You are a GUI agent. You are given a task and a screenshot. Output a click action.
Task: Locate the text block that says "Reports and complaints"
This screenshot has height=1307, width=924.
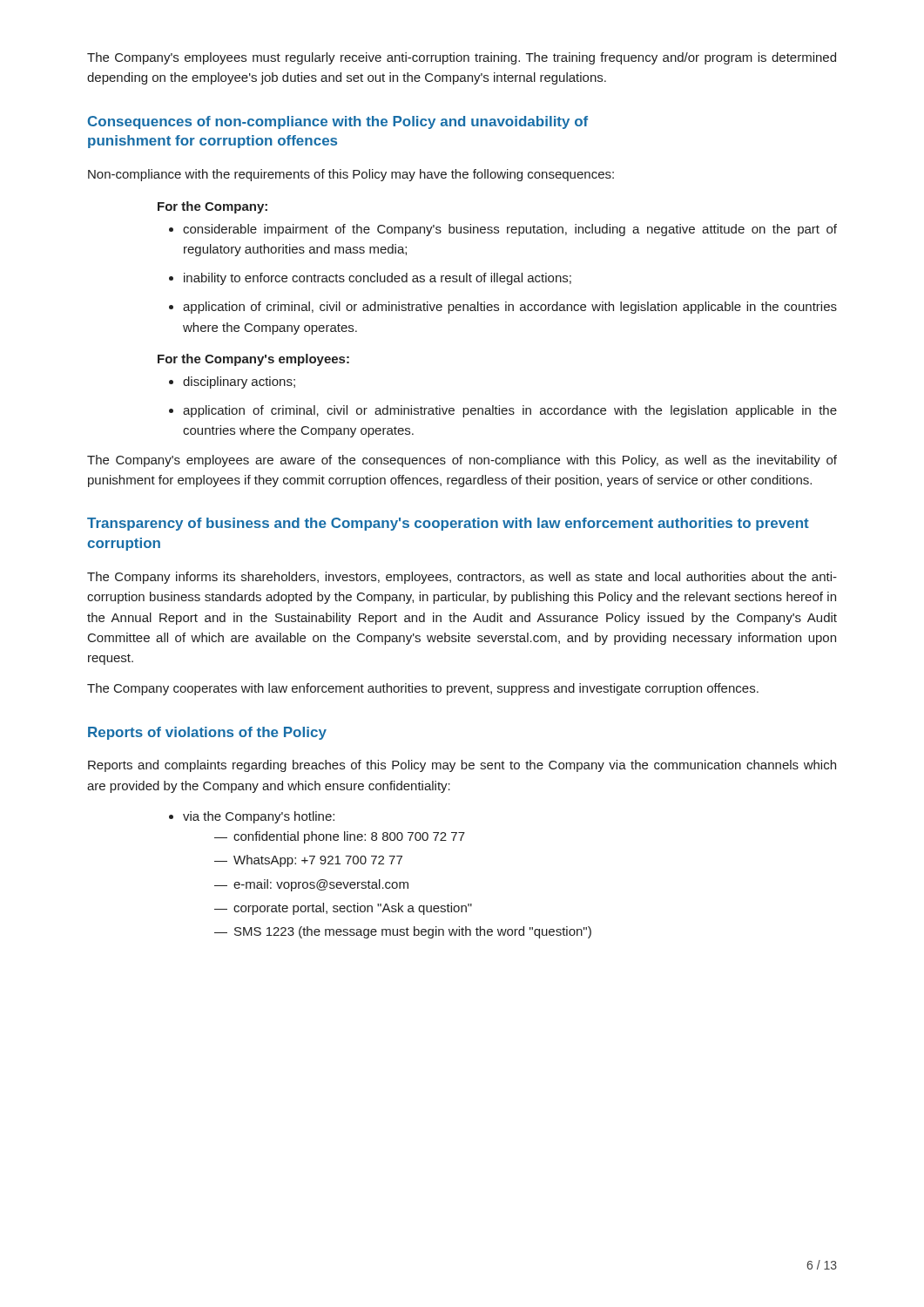click(462, 775)
